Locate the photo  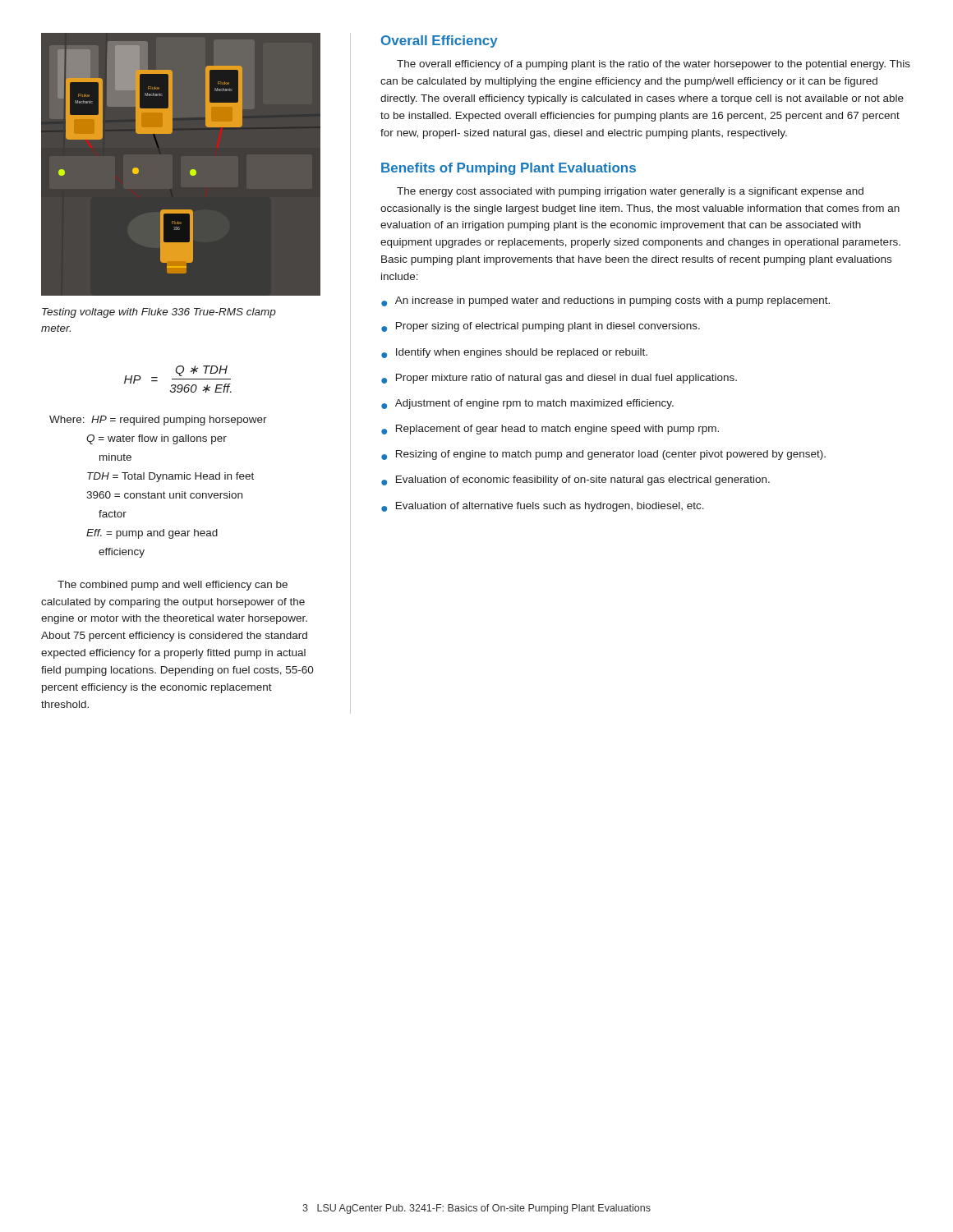point(181,164)
